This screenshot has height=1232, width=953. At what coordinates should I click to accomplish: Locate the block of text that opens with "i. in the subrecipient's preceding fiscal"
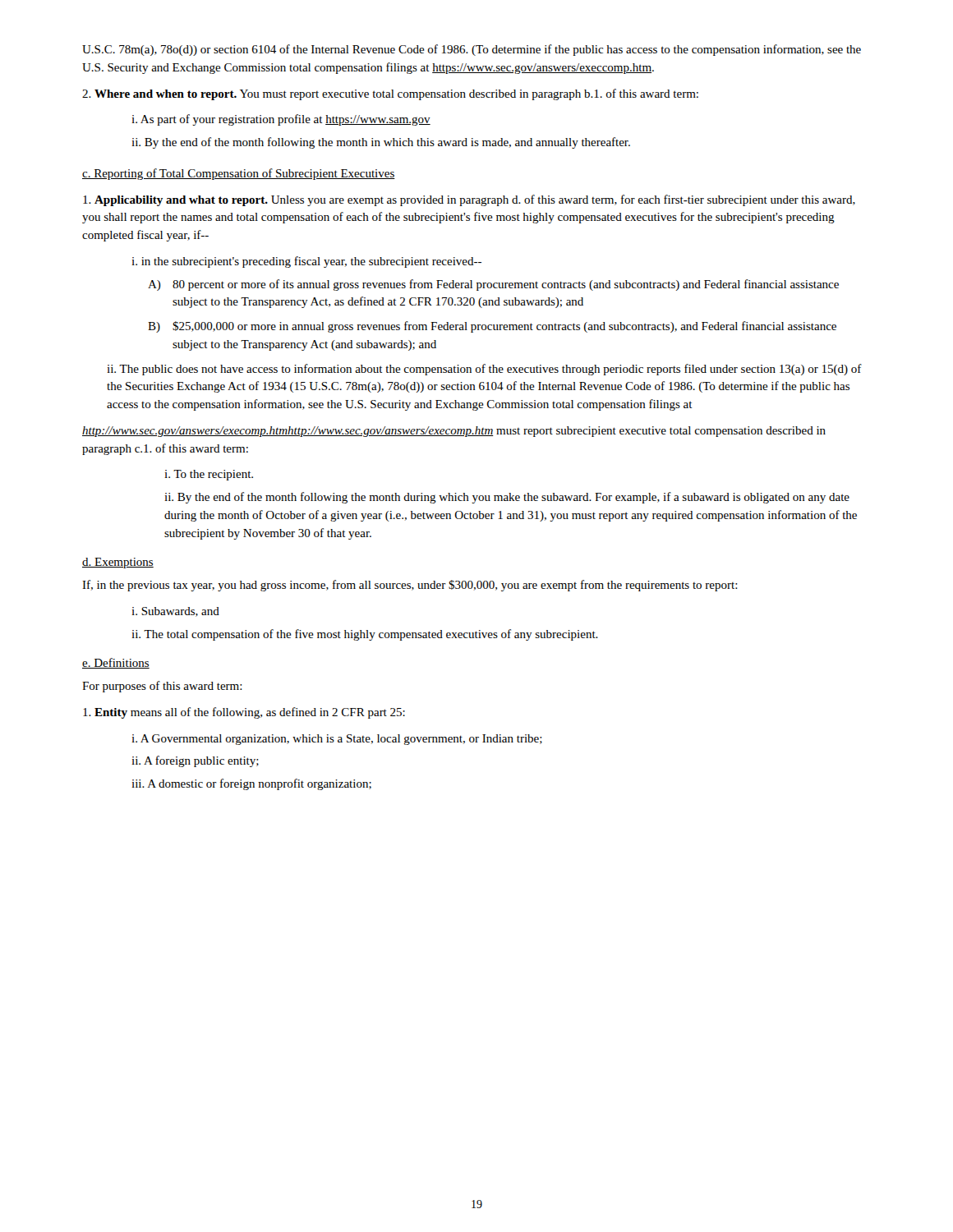pos(306,262)
